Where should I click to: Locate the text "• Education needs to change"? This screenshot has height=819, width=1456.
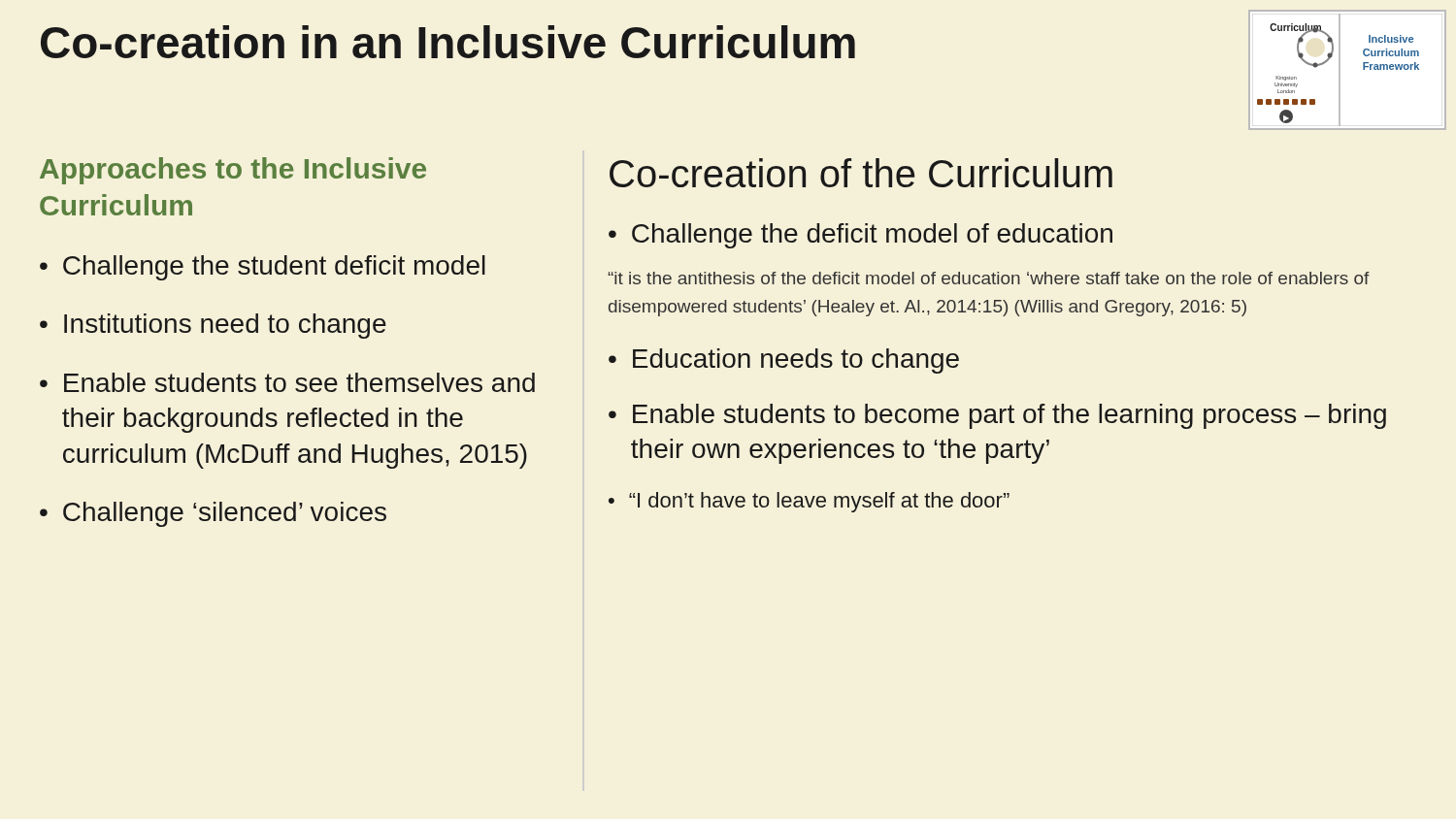point(784,360)
